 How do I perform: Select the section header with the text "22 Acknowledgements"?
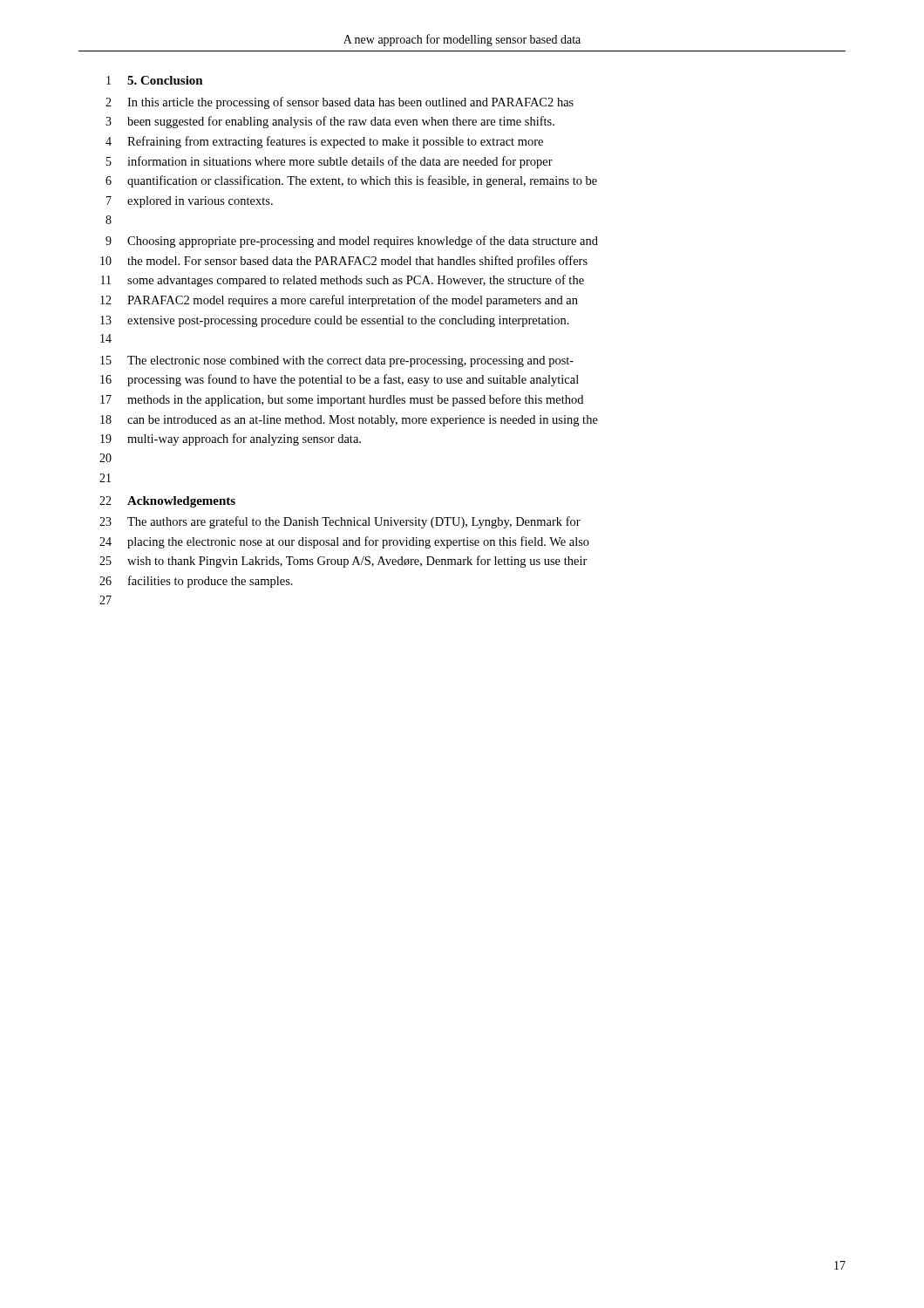(157, 501)
